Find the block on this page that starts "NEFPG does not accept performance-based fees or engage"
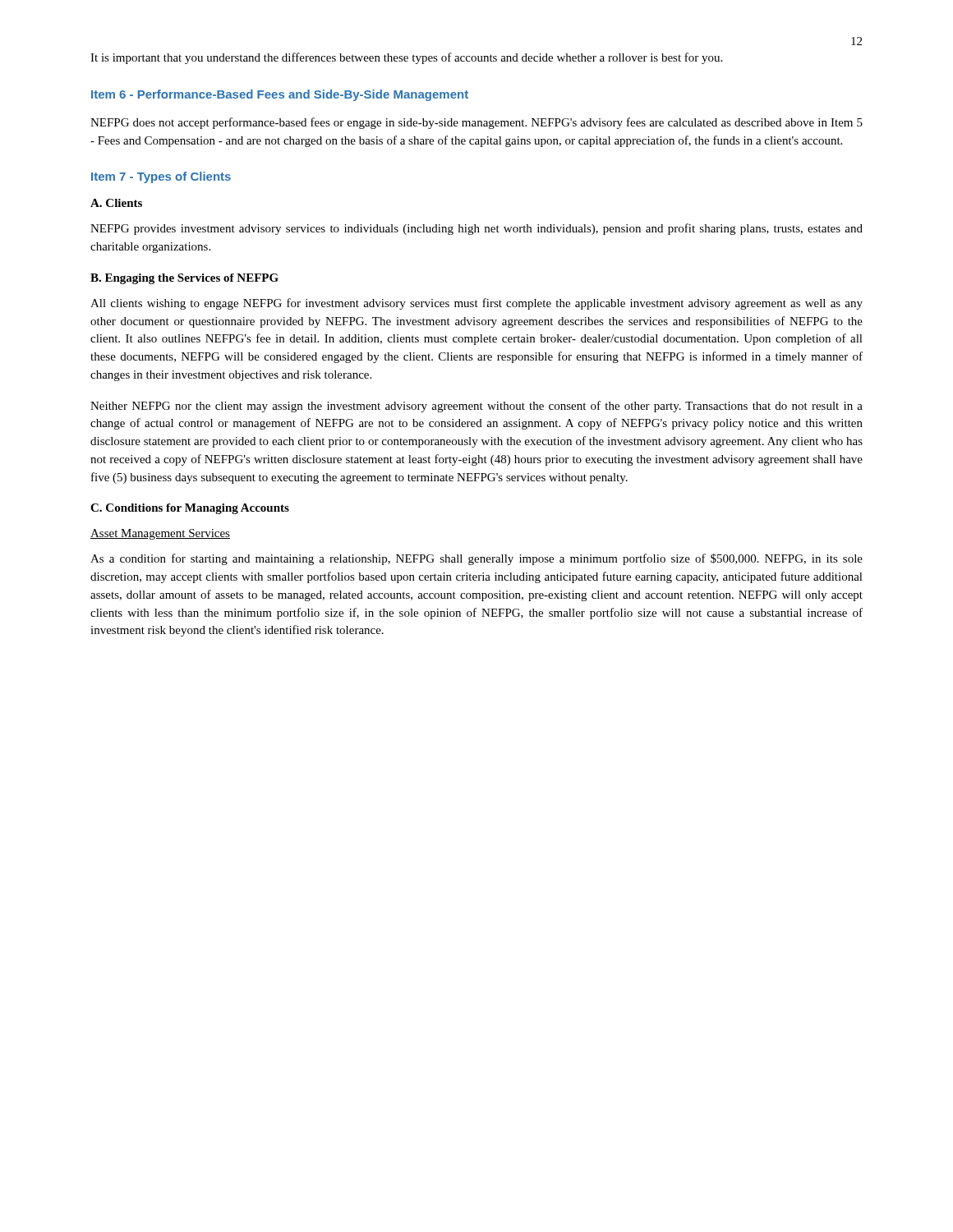Image resolution: width=953 pixels, height=1232 pixels. click(x=476, y=132)
